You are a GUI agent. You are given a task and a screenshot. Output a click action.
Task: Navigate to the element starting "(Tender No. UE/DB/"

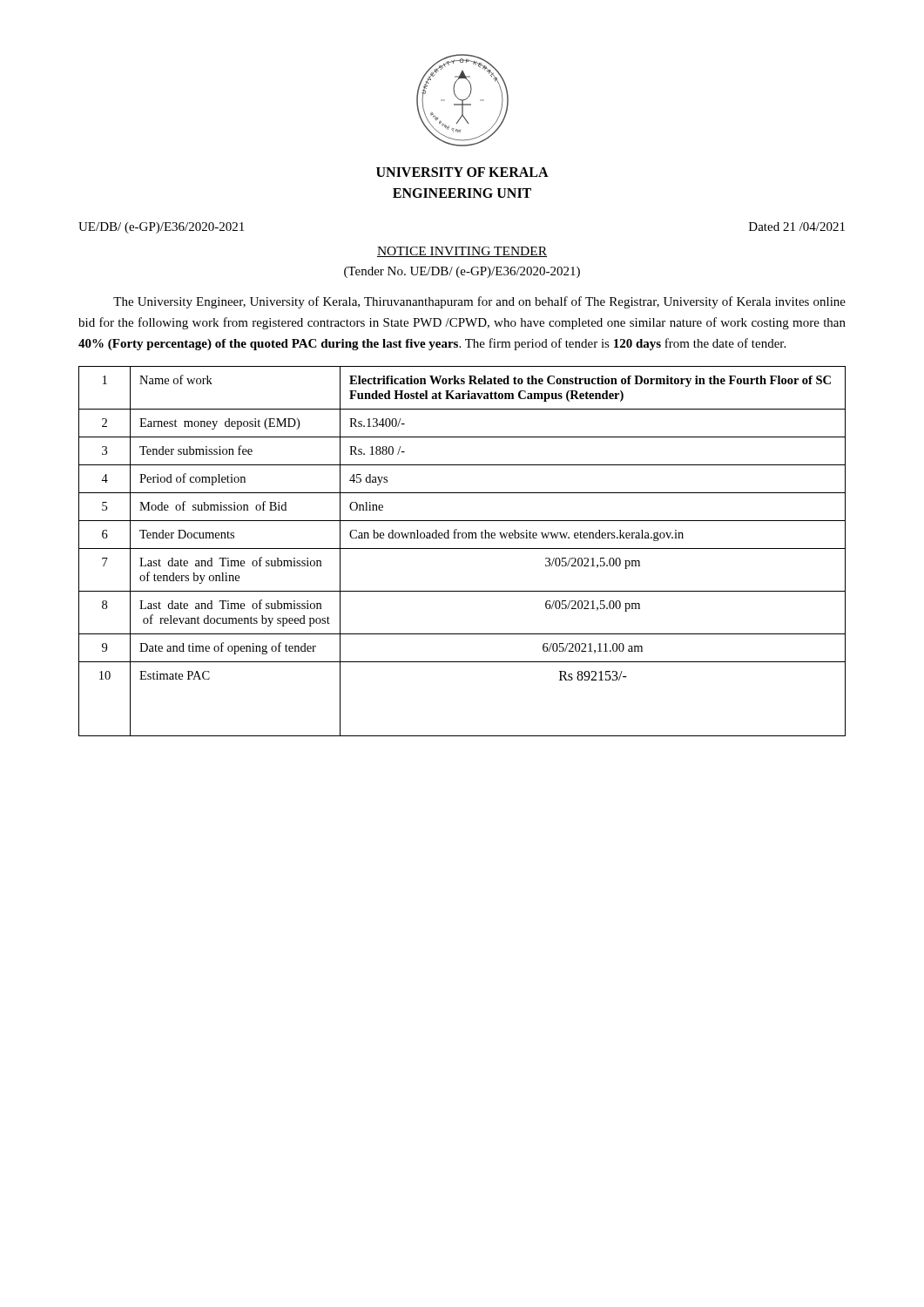[x=462, y=271]
